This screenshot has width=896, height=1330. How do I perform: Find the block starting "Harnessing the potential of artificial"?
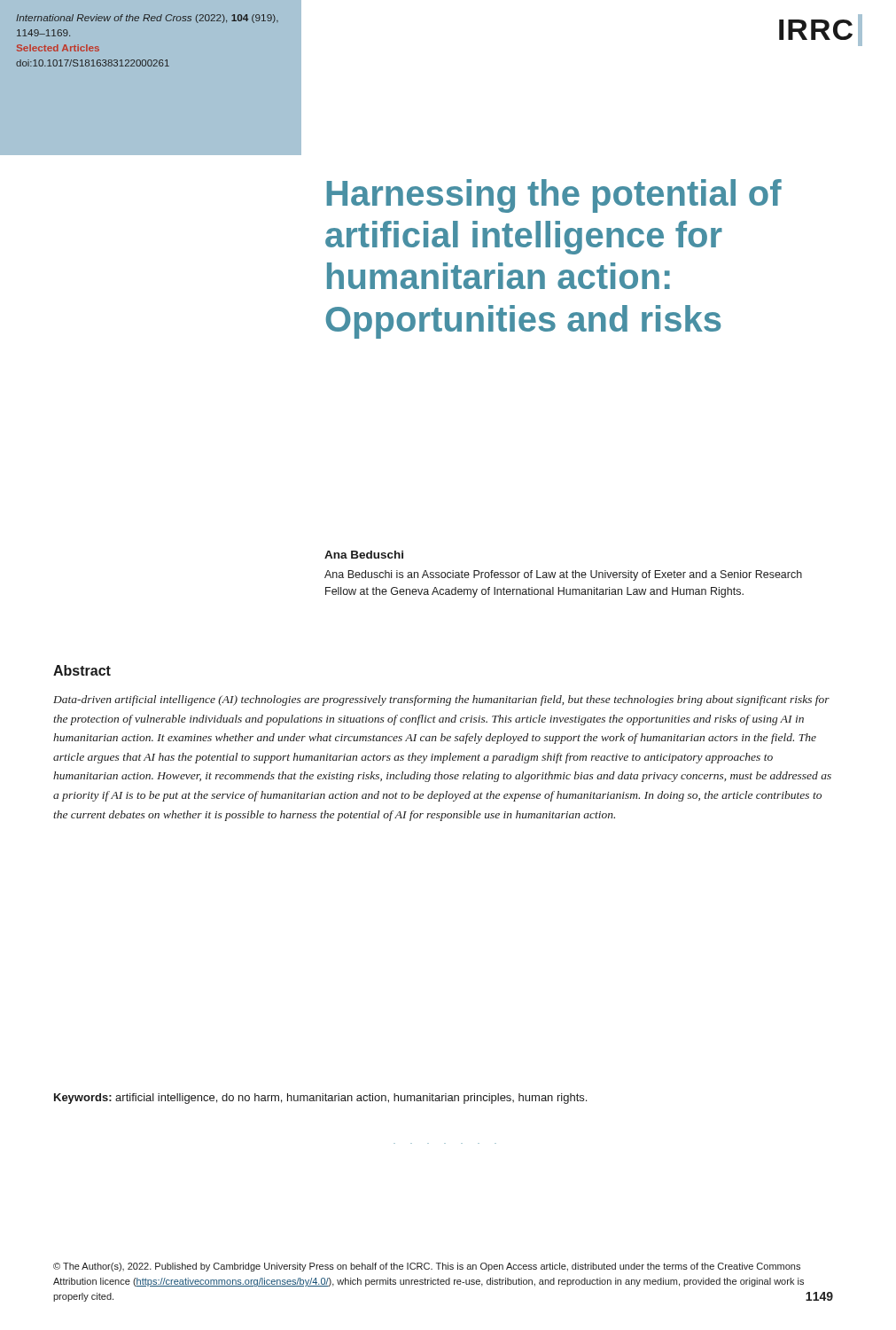(553, 256)
